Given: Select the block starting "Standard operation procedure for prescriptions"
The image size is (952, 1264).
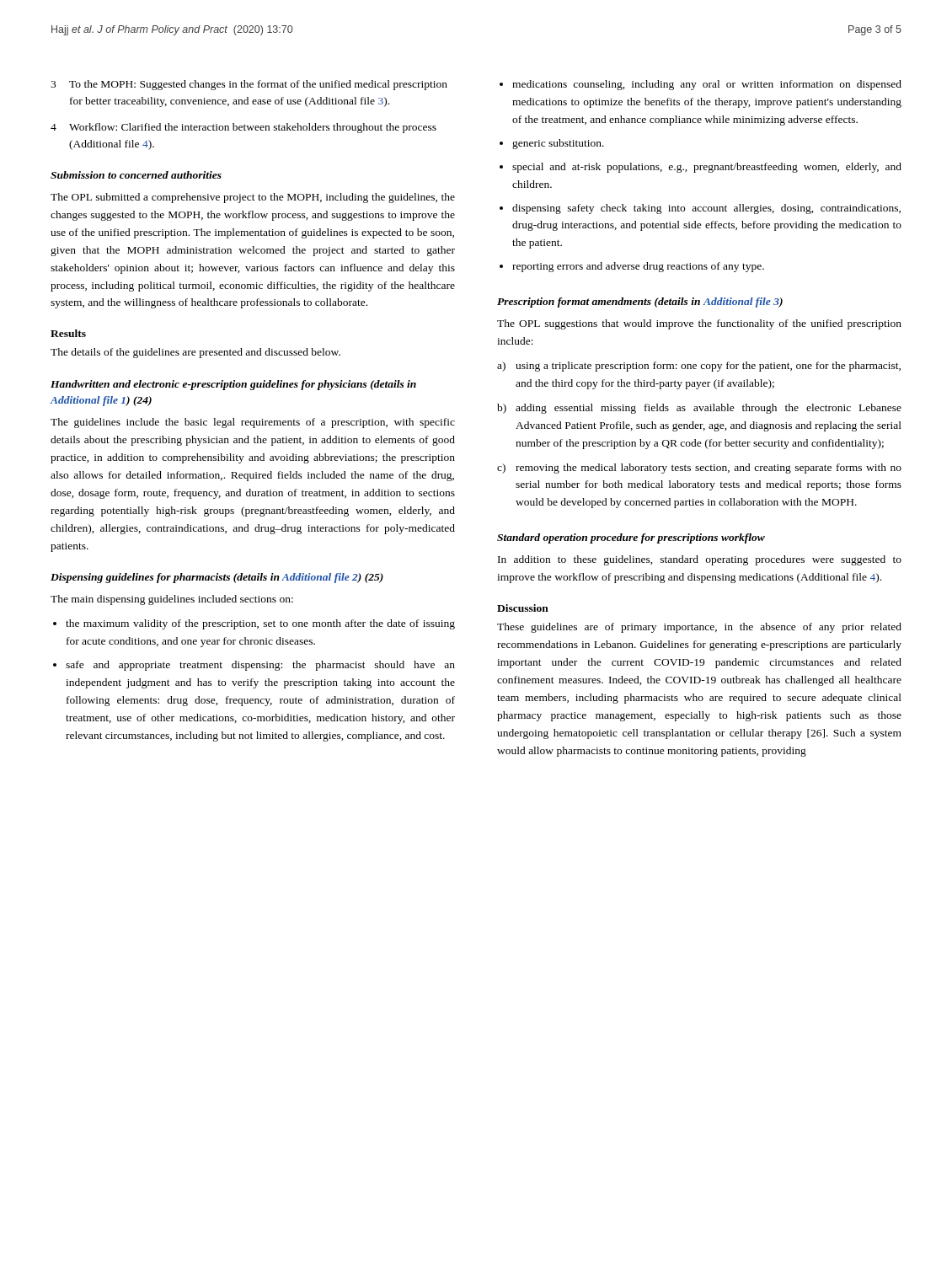Looking at the screenshot, I should click(x=631, y=537).
